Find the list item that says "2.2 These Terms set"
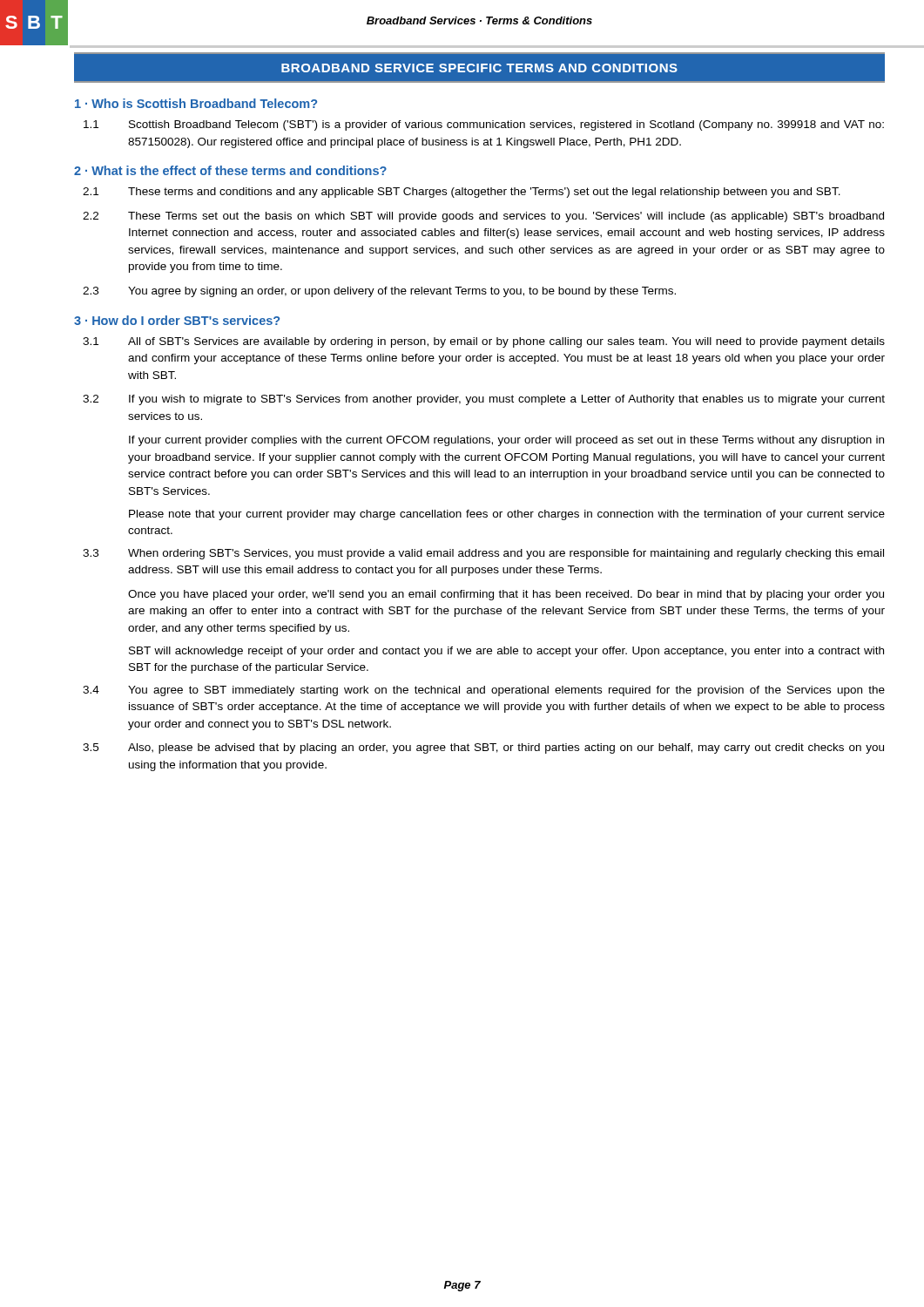 (479, 241)
